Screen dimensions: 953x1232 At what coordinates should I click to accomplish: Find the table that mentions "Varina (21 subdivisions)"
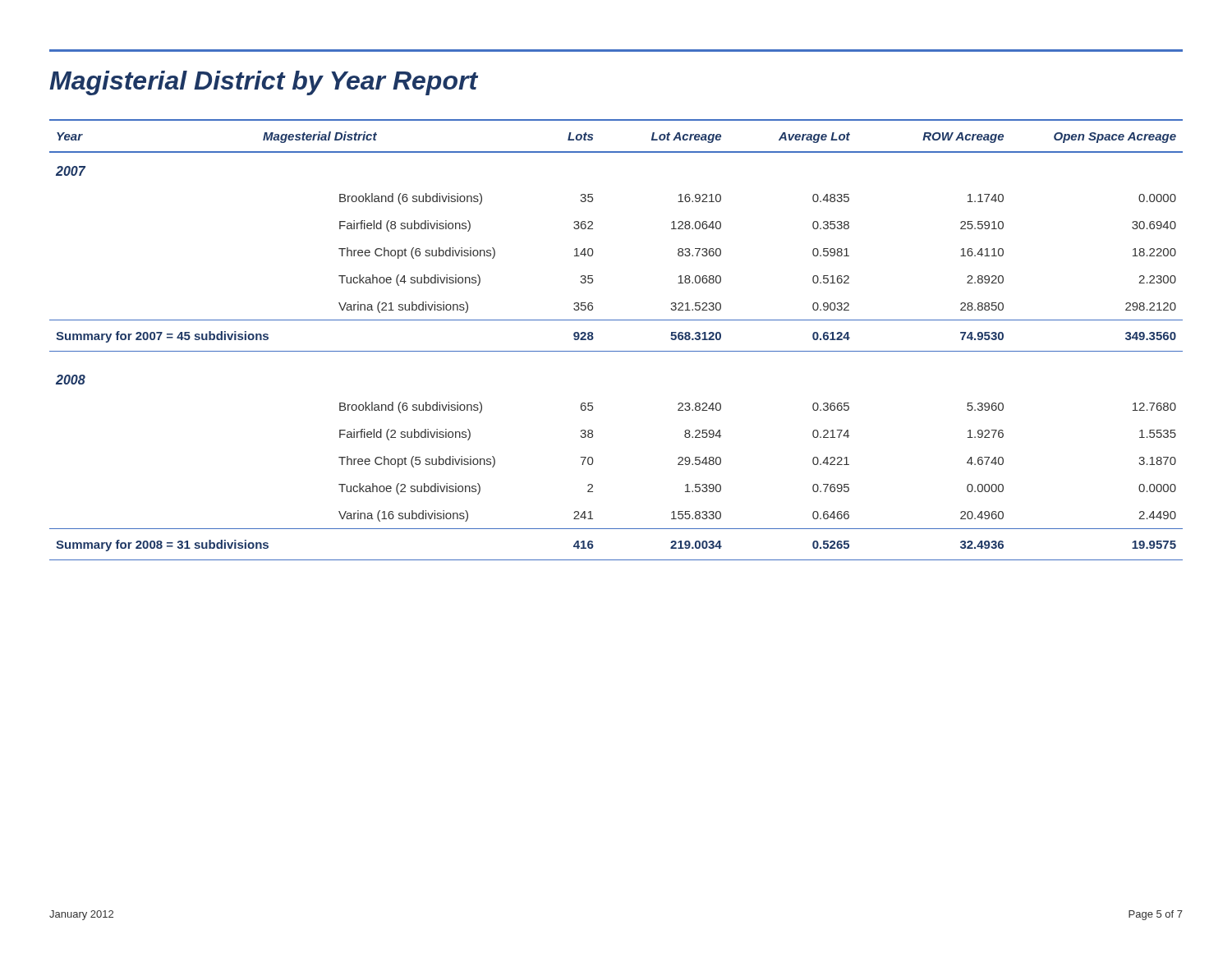coord(616,340)
